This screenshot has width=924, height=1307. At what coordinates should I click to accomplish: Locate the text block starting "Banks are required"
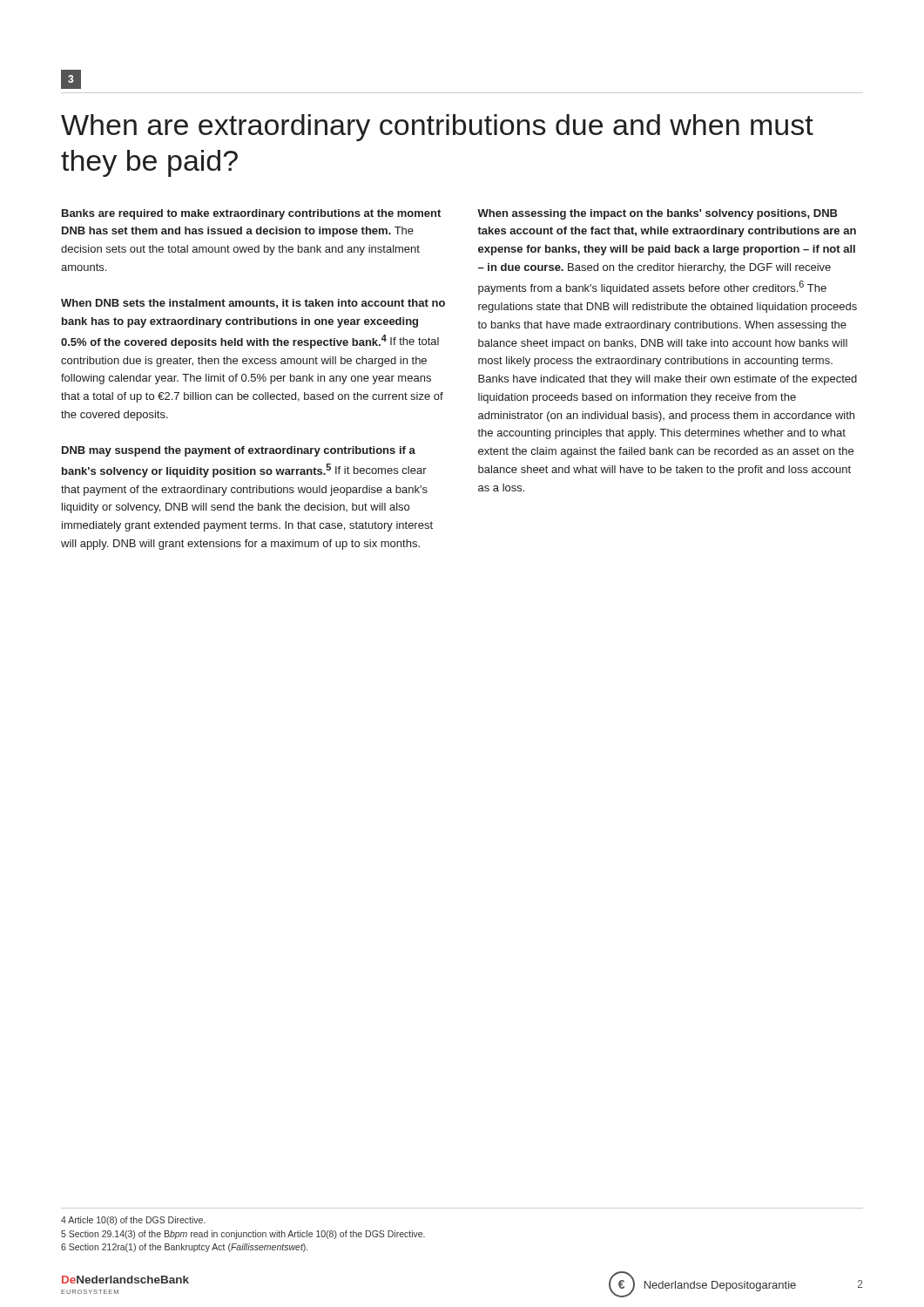(251, 240)
